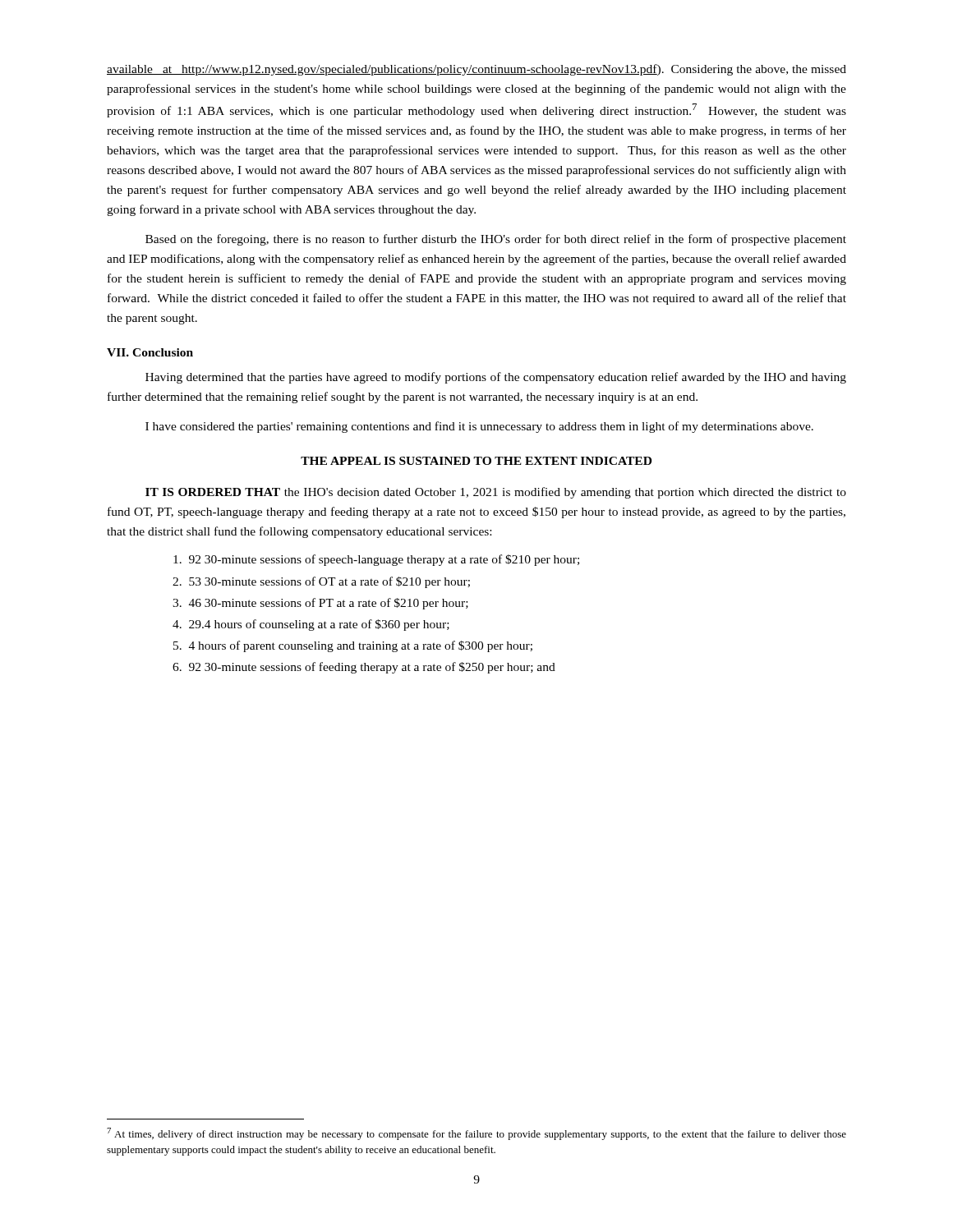
Task: Where is the passage that starts "7 At times, delivery of direct"?
Action: pos(476,1140)
